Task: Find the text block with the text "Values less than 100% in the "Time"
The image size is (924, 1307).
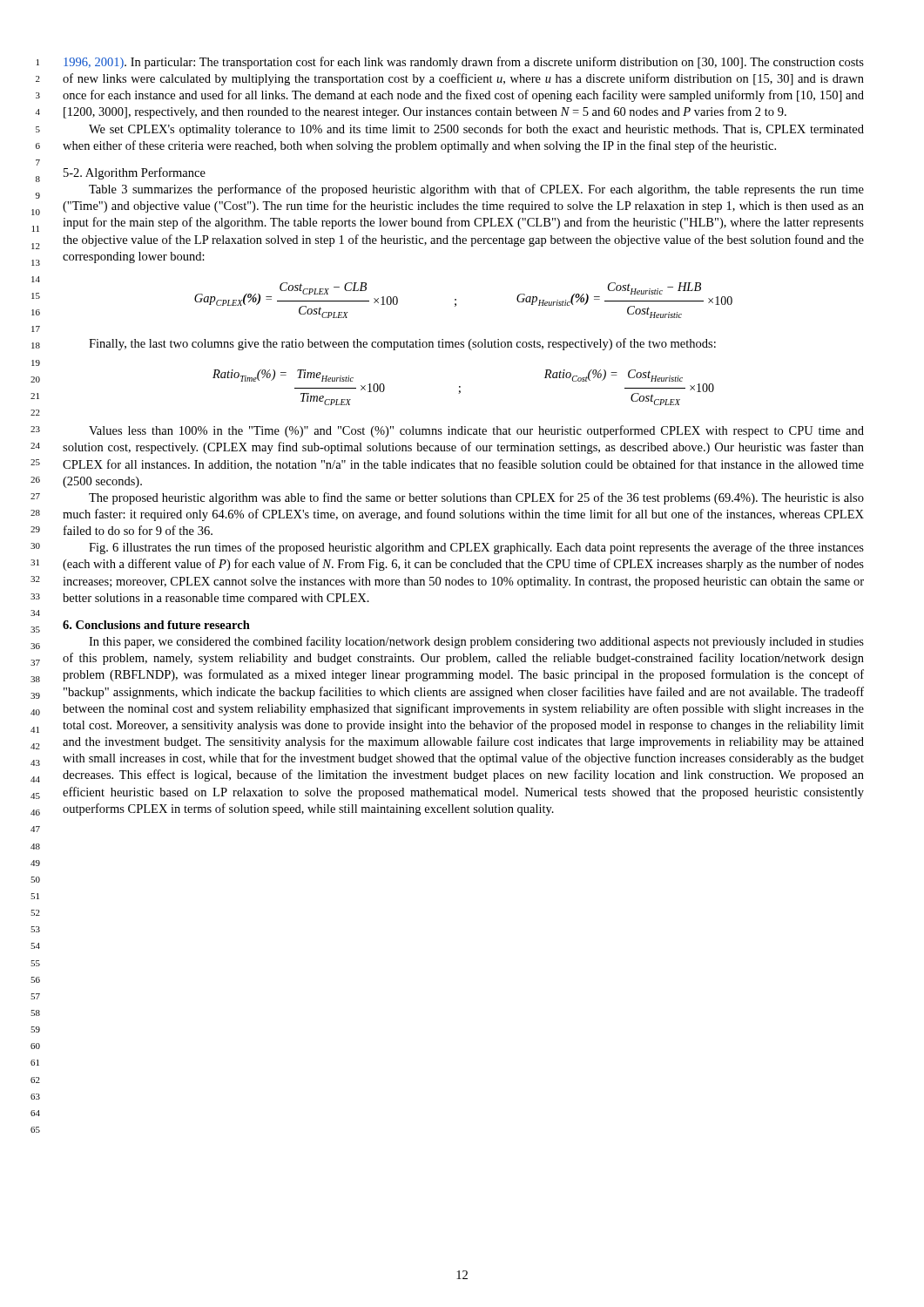Action: coord(463,515)
